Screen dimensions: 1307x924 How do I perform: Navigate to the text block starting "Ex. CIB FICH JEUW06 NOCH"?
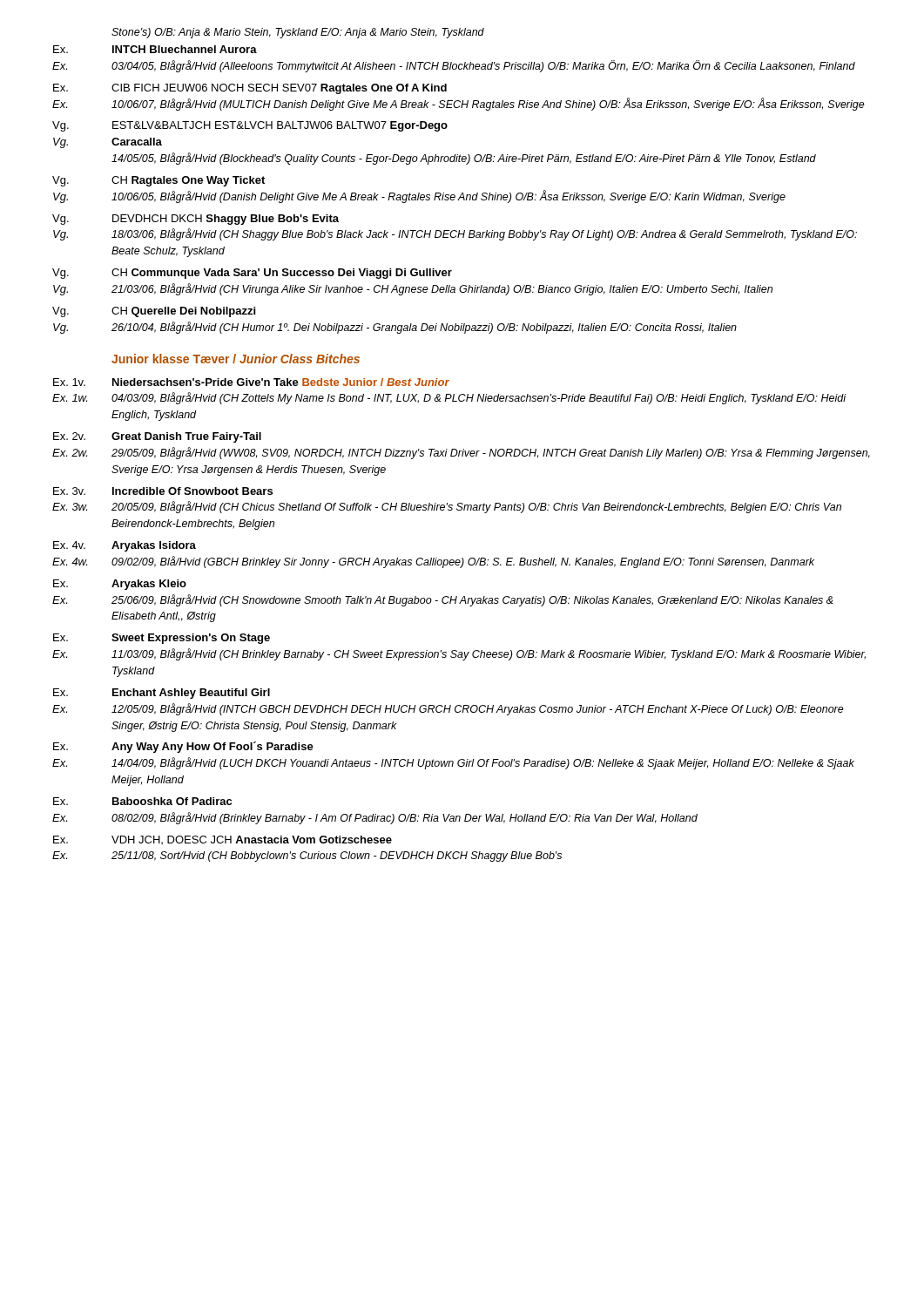pos(462,96)
